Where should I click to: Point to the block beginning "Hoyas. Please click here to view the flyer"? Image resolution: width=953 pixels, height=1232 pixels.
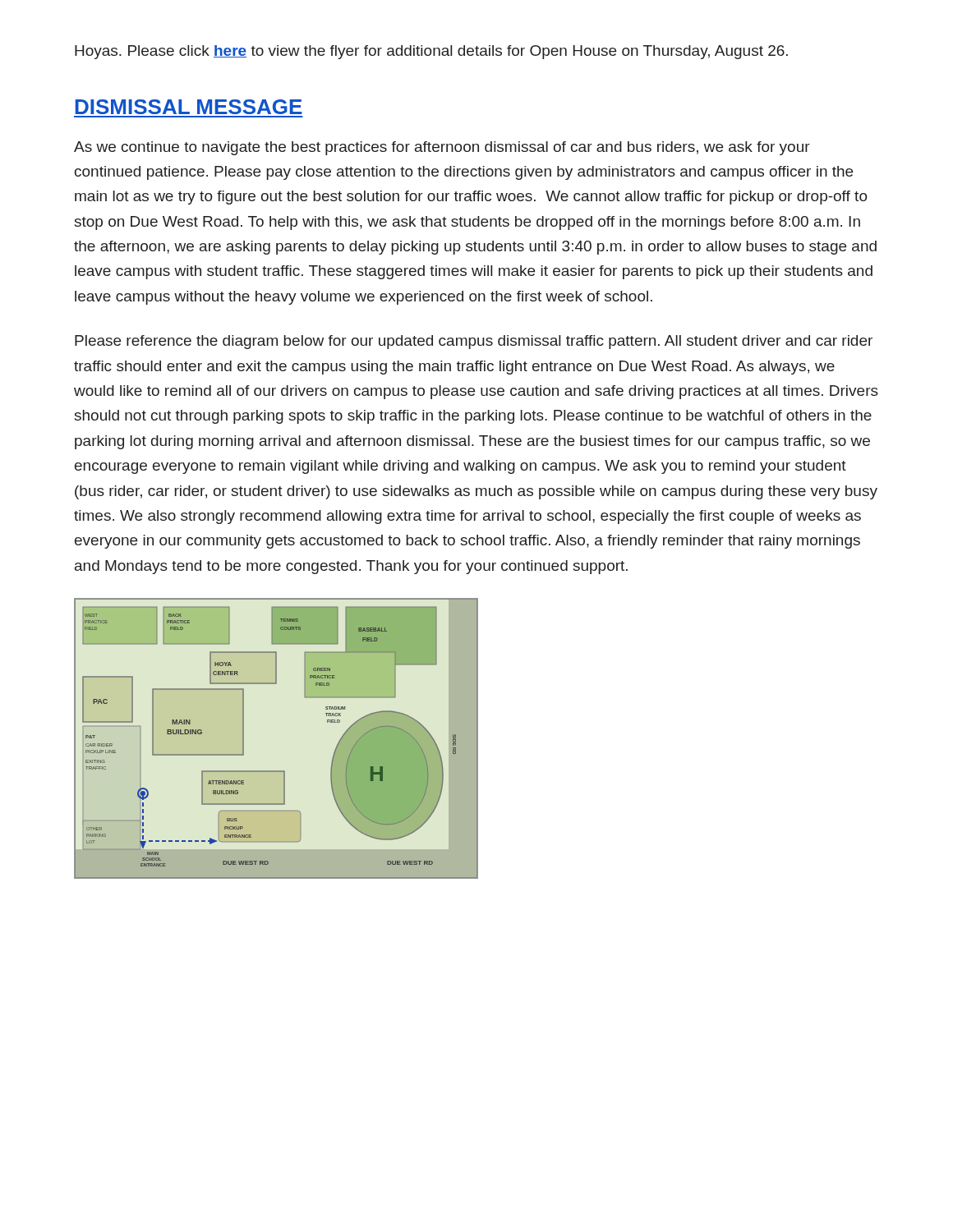point(432,51)
